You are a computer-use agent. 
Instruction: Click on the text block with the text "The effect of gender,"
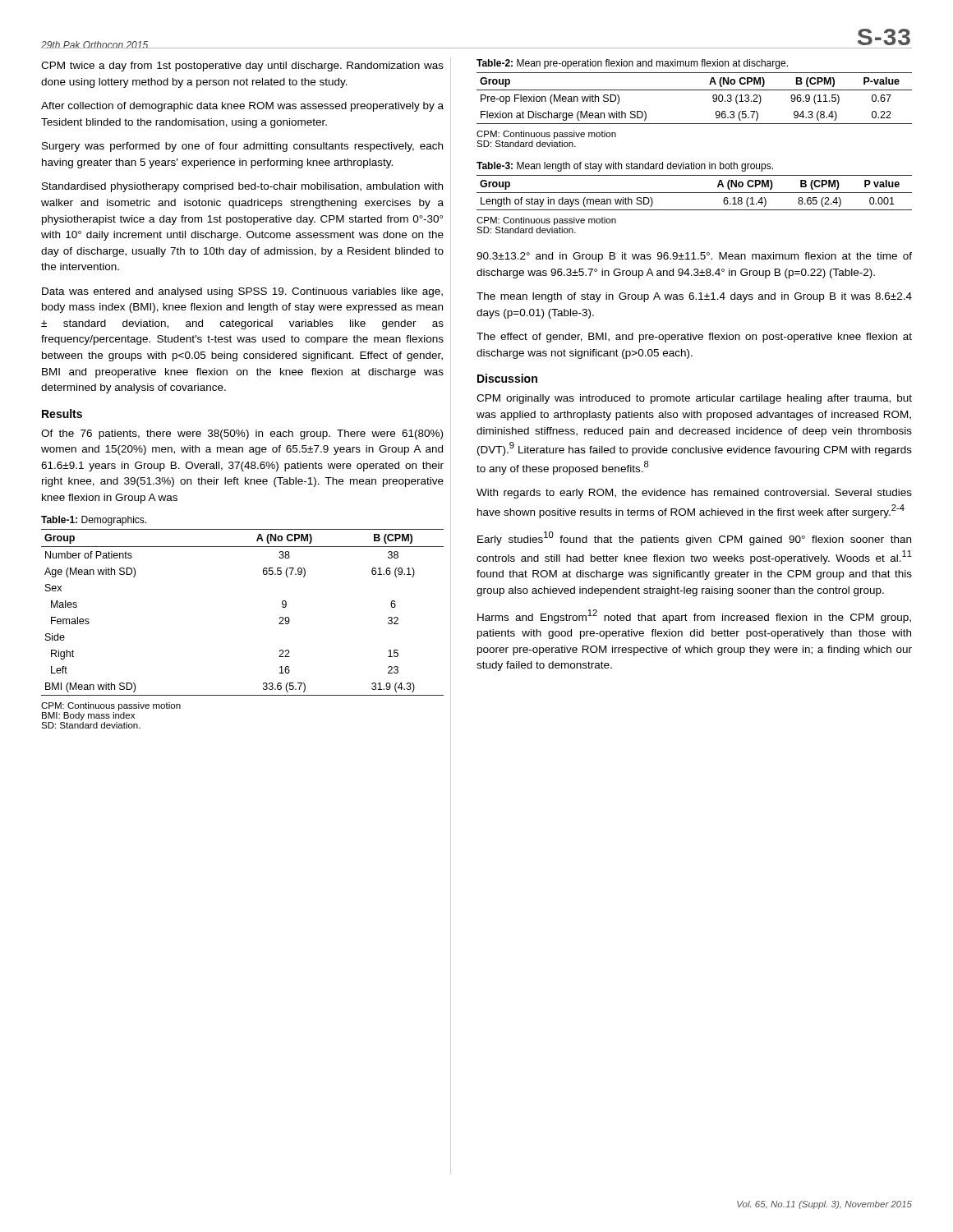694,345
